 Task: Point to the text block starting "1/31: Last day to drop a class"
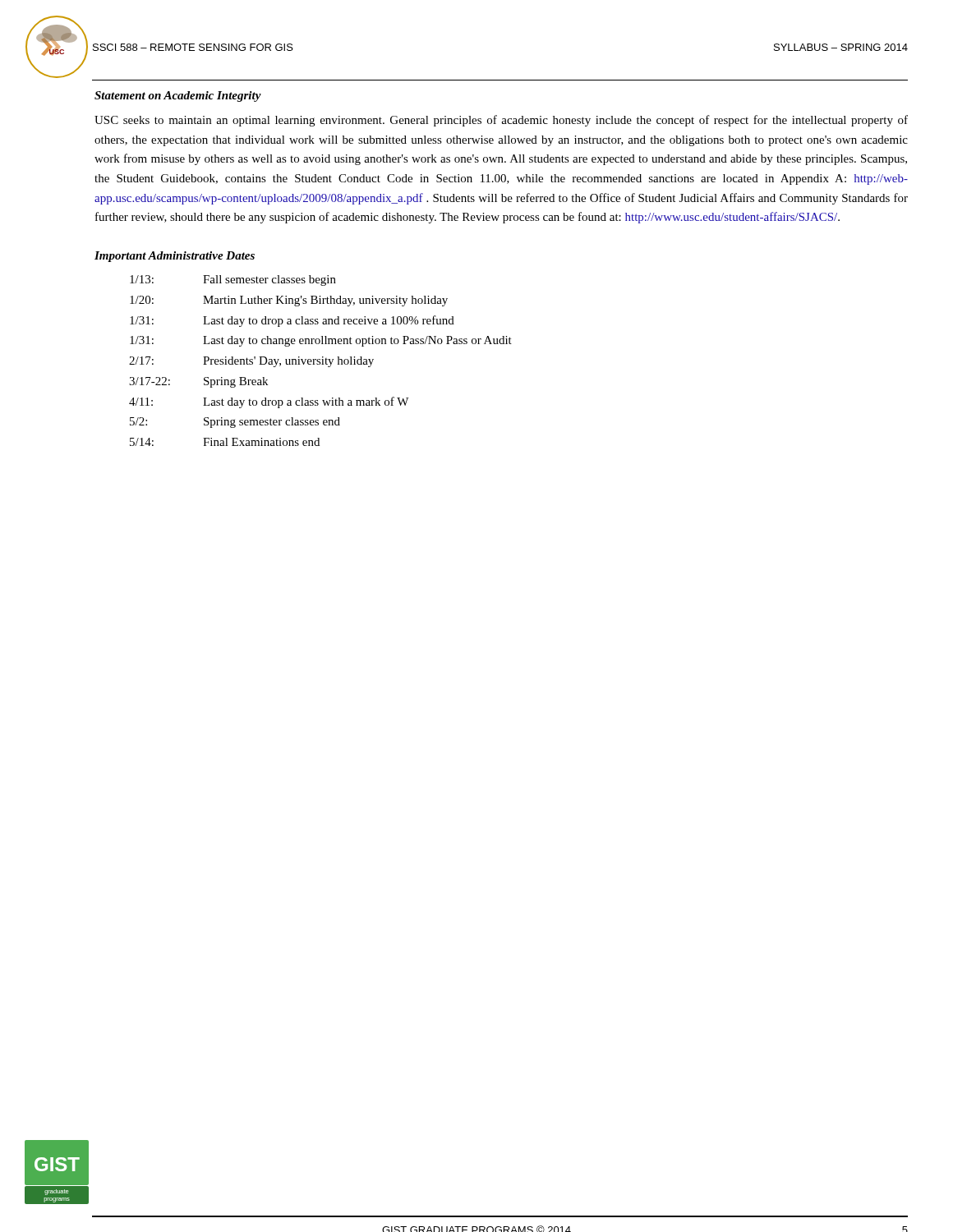click(x=292, y=320)
